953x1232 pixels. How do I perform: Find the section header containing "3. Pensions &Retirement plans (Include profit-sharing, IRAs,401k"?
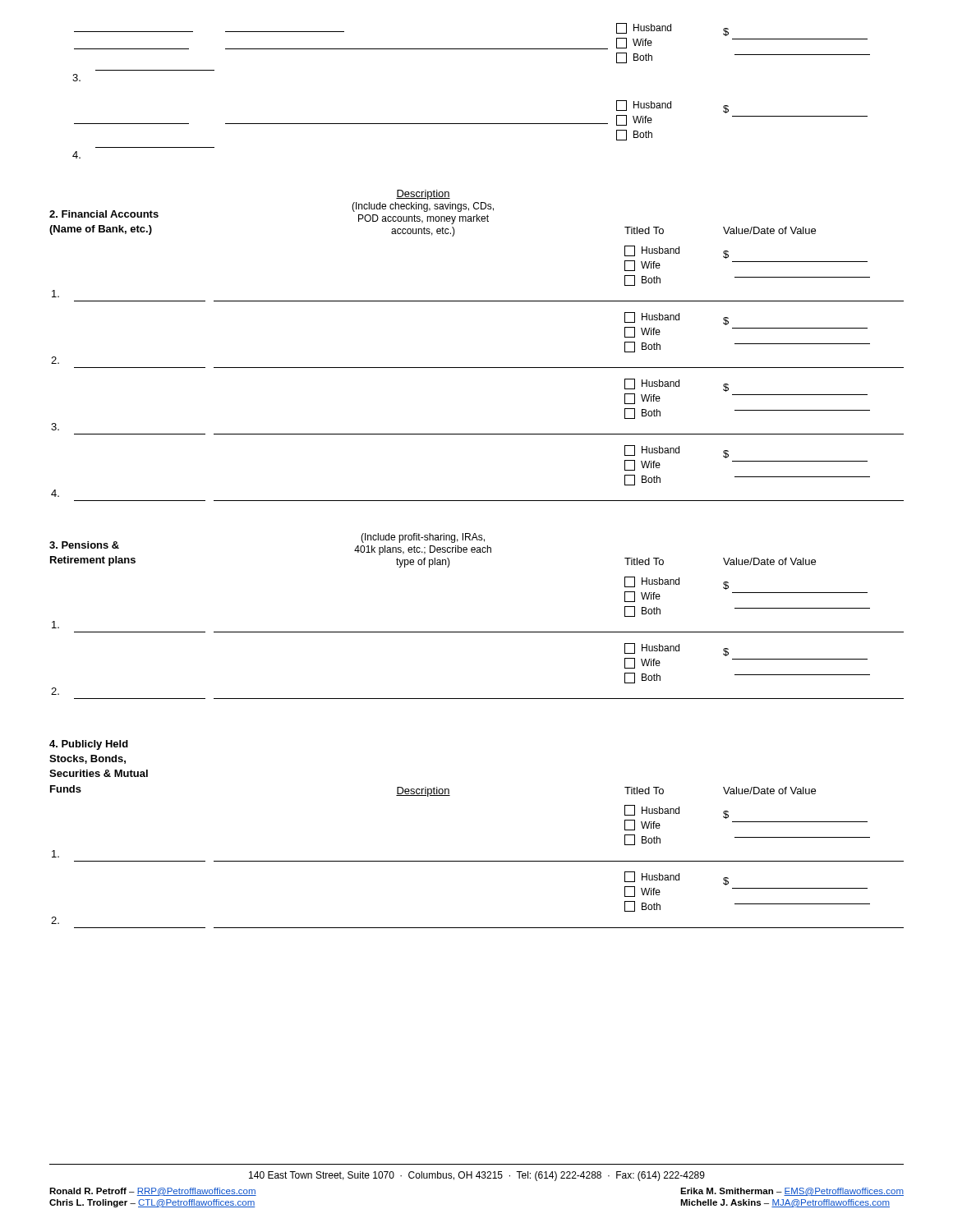point(476,549)
